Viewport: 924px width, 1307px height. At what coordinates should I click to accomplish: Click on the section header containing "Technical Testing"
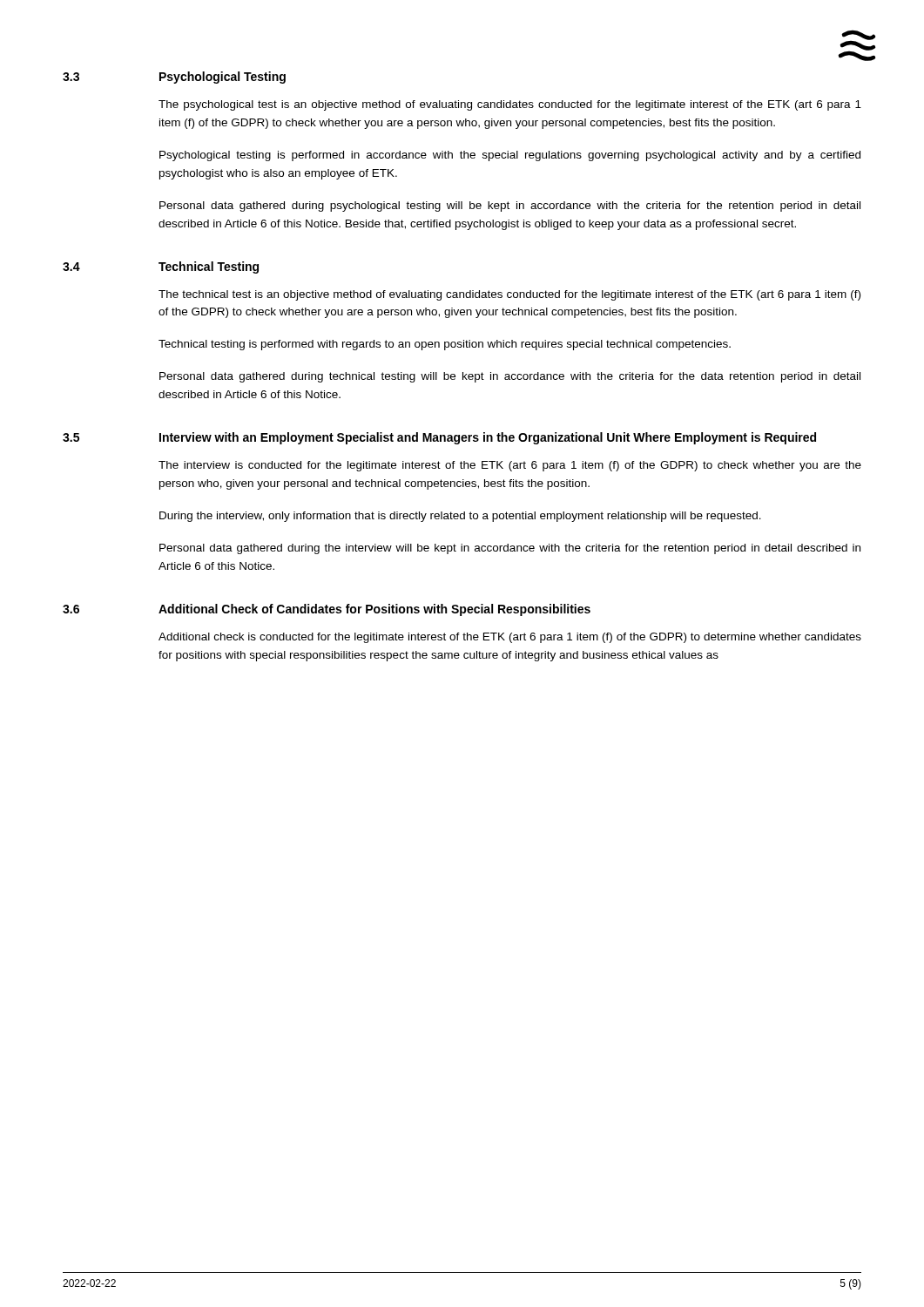(x=209, y=266)
